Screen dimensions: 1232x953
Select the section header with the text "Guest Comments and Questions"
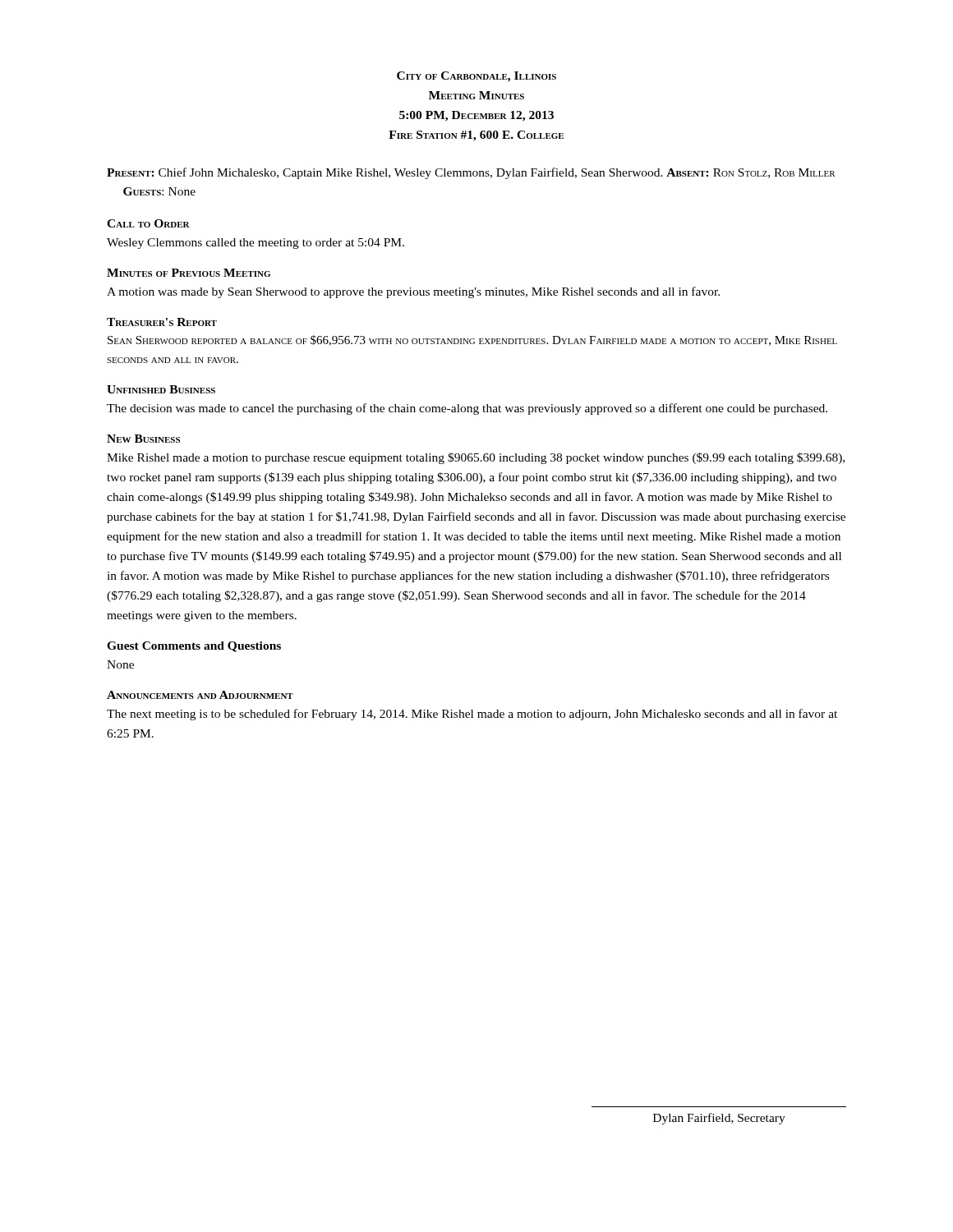click(194, 645)
